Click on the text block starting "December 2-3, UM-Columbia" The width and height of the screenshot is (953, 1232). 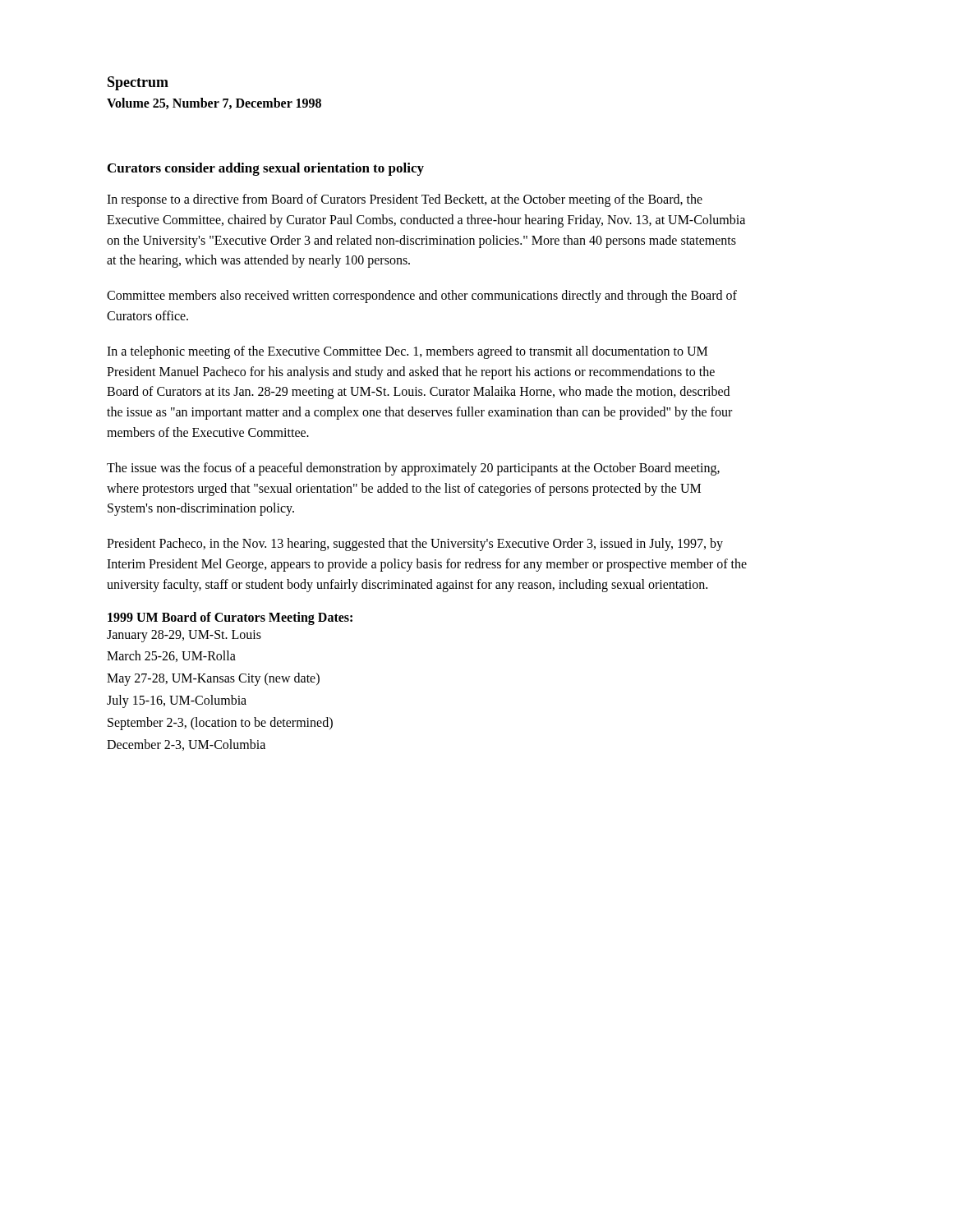186,744
